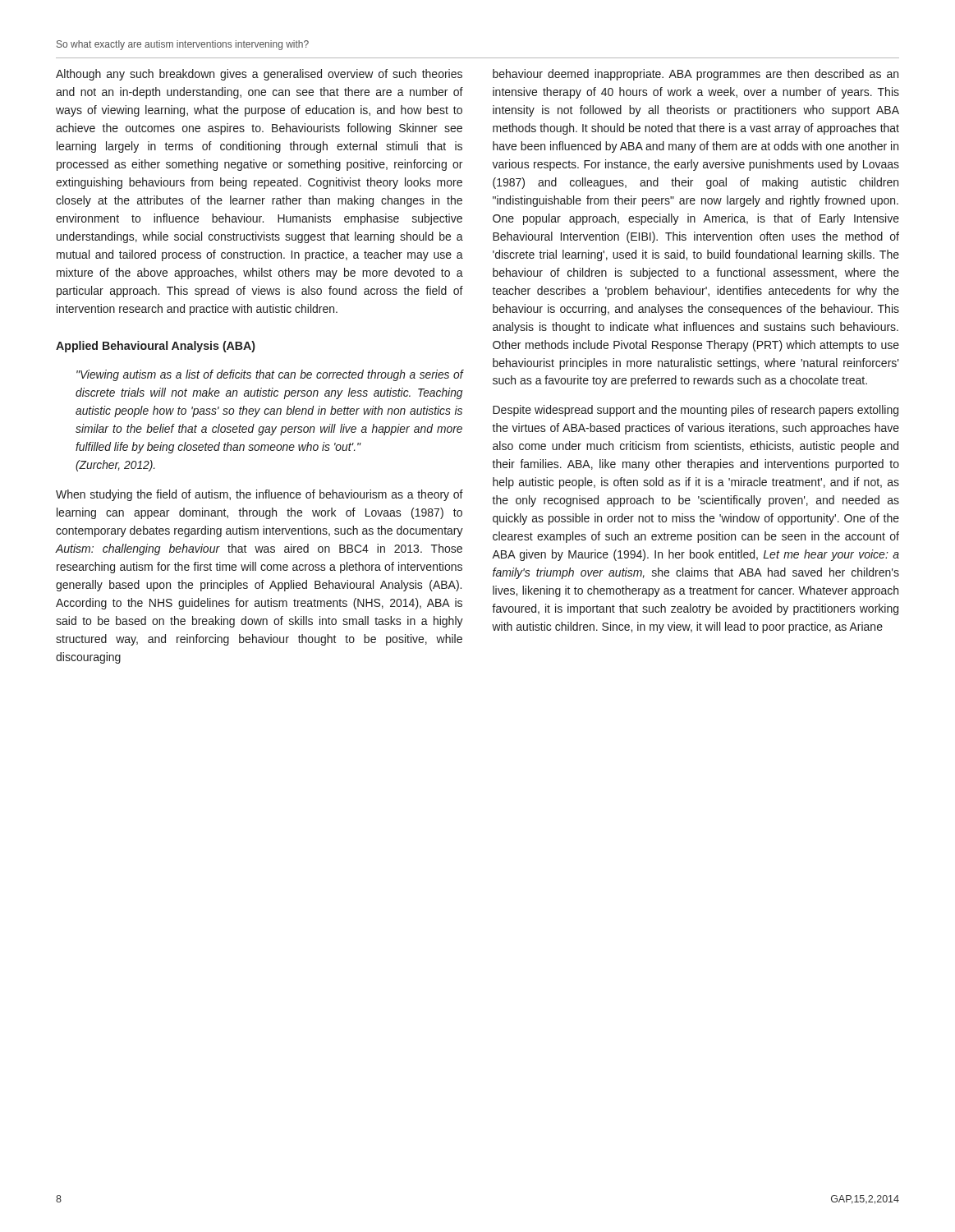Find the block on this page that starts "Although any such breakdown gives"
955x1232 pixels.
[259, 192]
